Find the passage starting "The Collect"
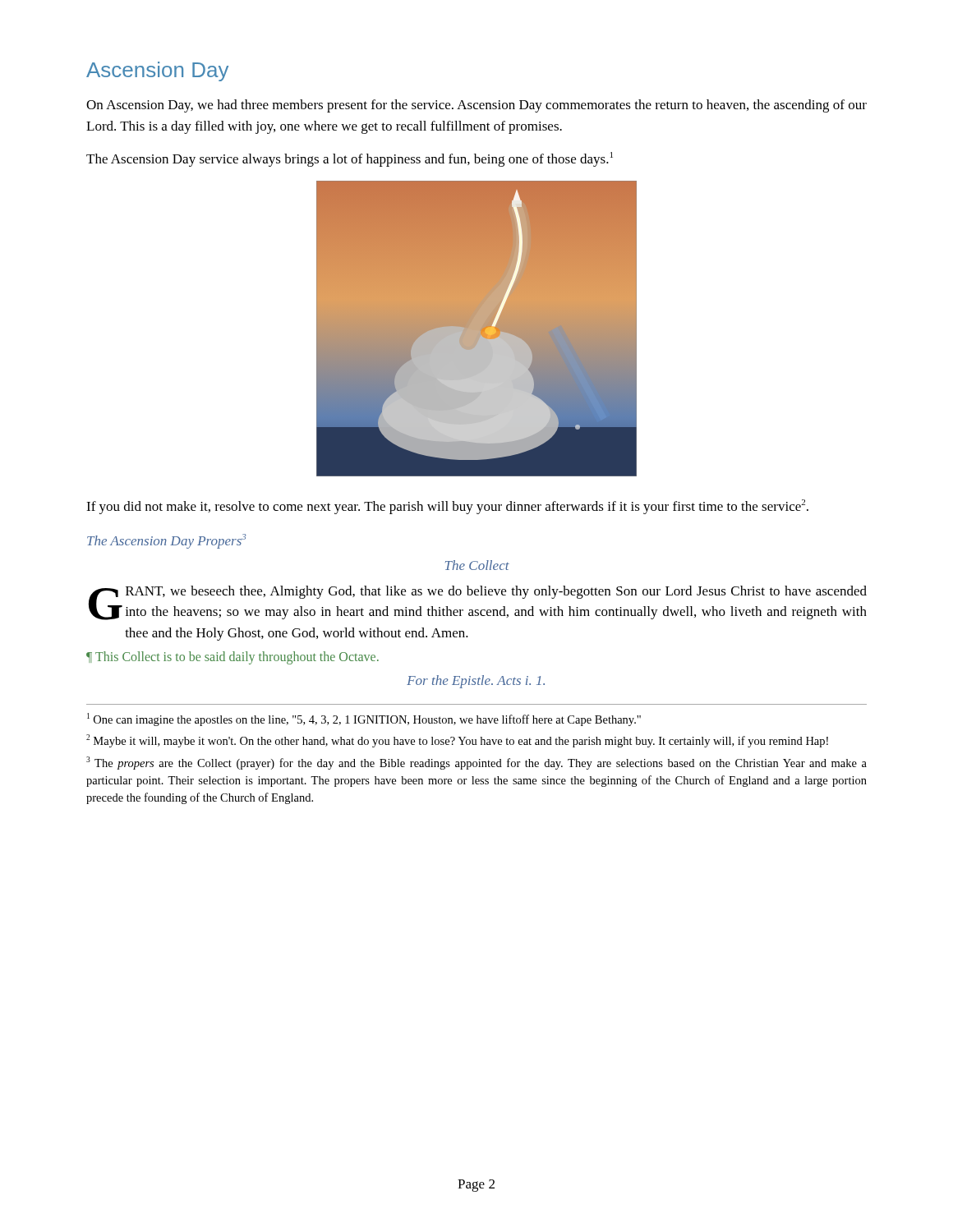This screenshot has width=953, height=1232. tap(476, 566)
